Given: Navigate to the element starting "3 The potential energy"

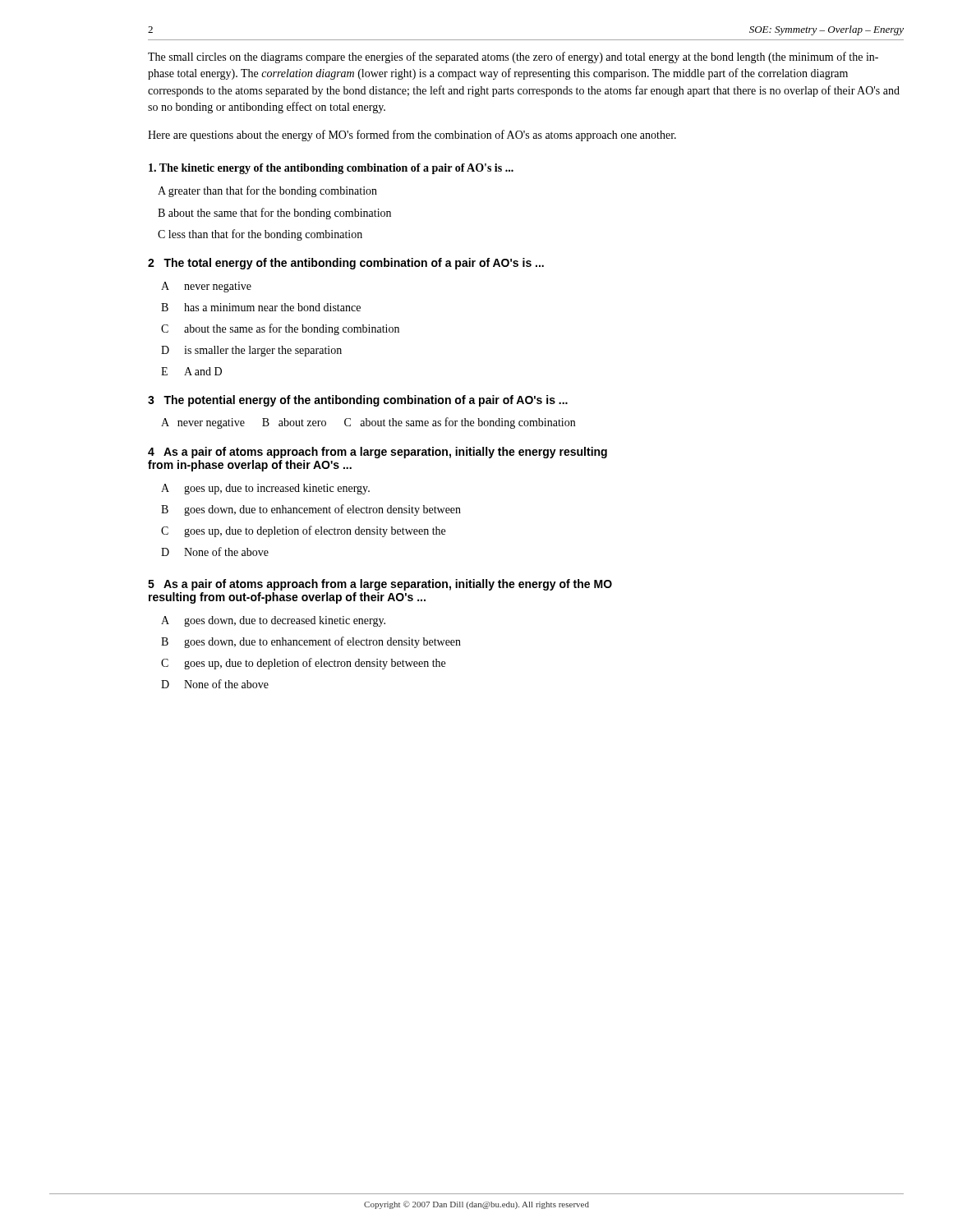Looking at the screenshot, I should click(x=358, y=400).
